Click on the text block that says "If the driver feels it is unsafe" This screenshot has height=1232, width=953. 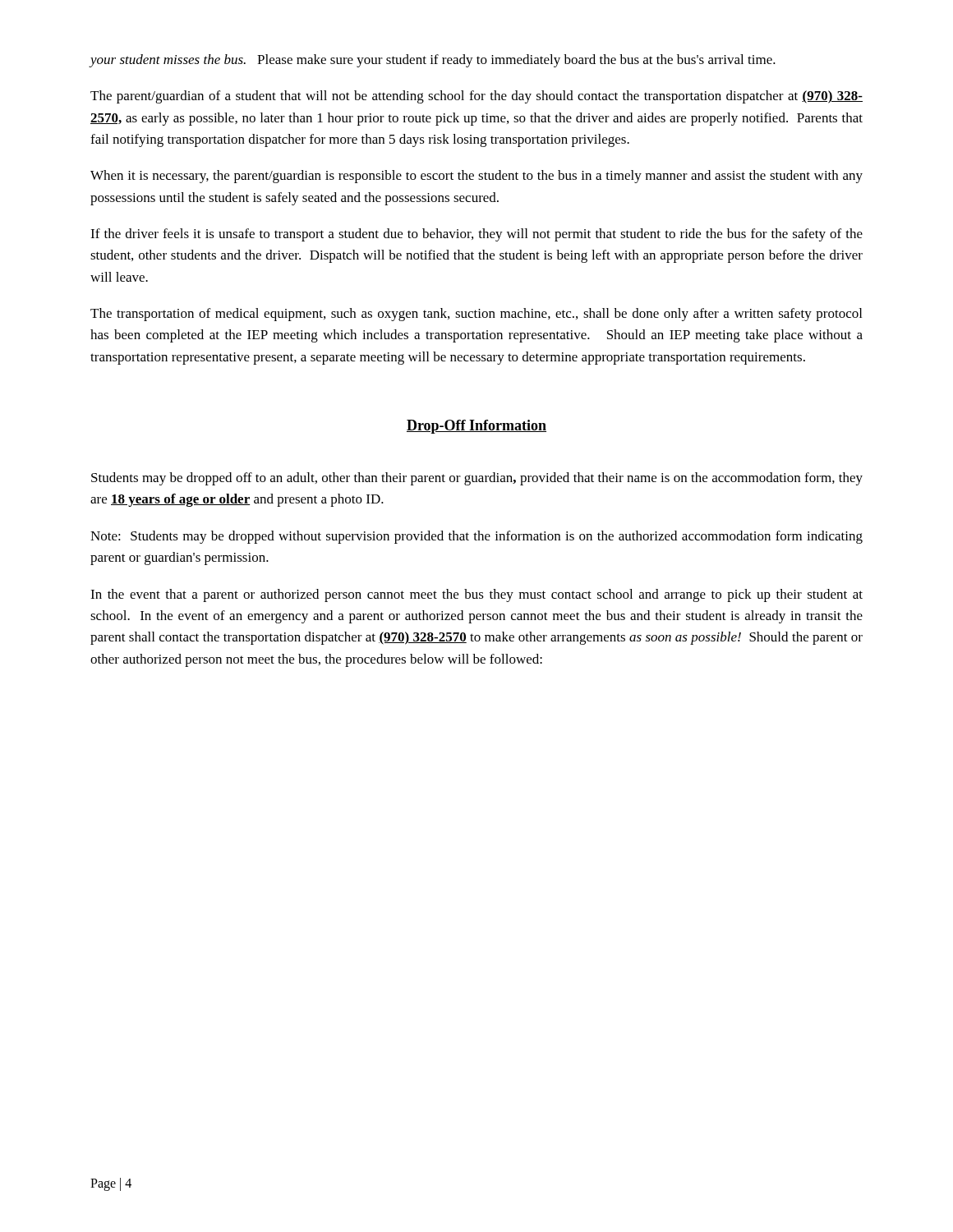click(x=476, y=255)
